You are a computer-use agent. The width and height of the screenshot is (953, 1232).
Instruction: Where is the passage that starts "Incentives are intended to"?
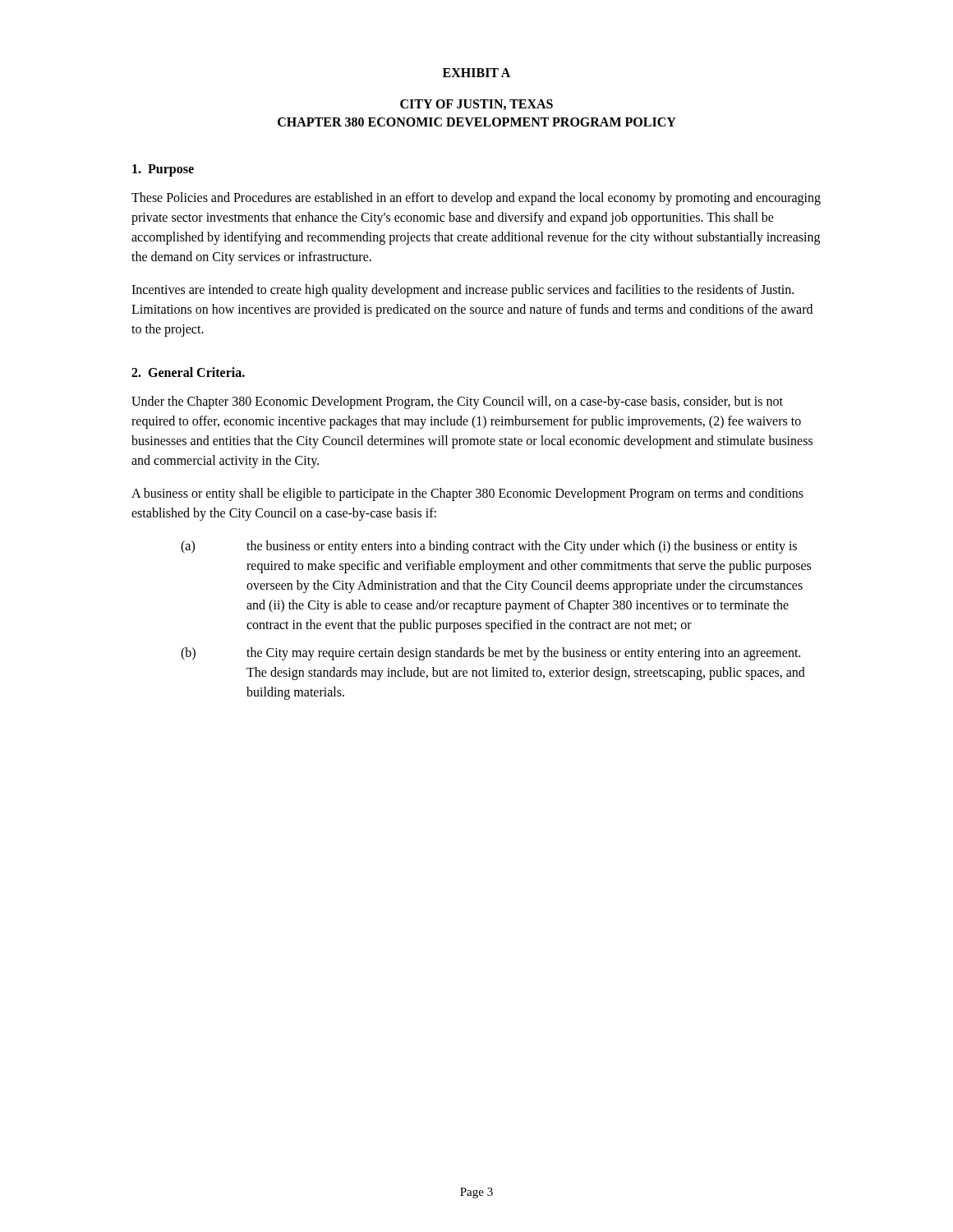(x=472, y=309)
